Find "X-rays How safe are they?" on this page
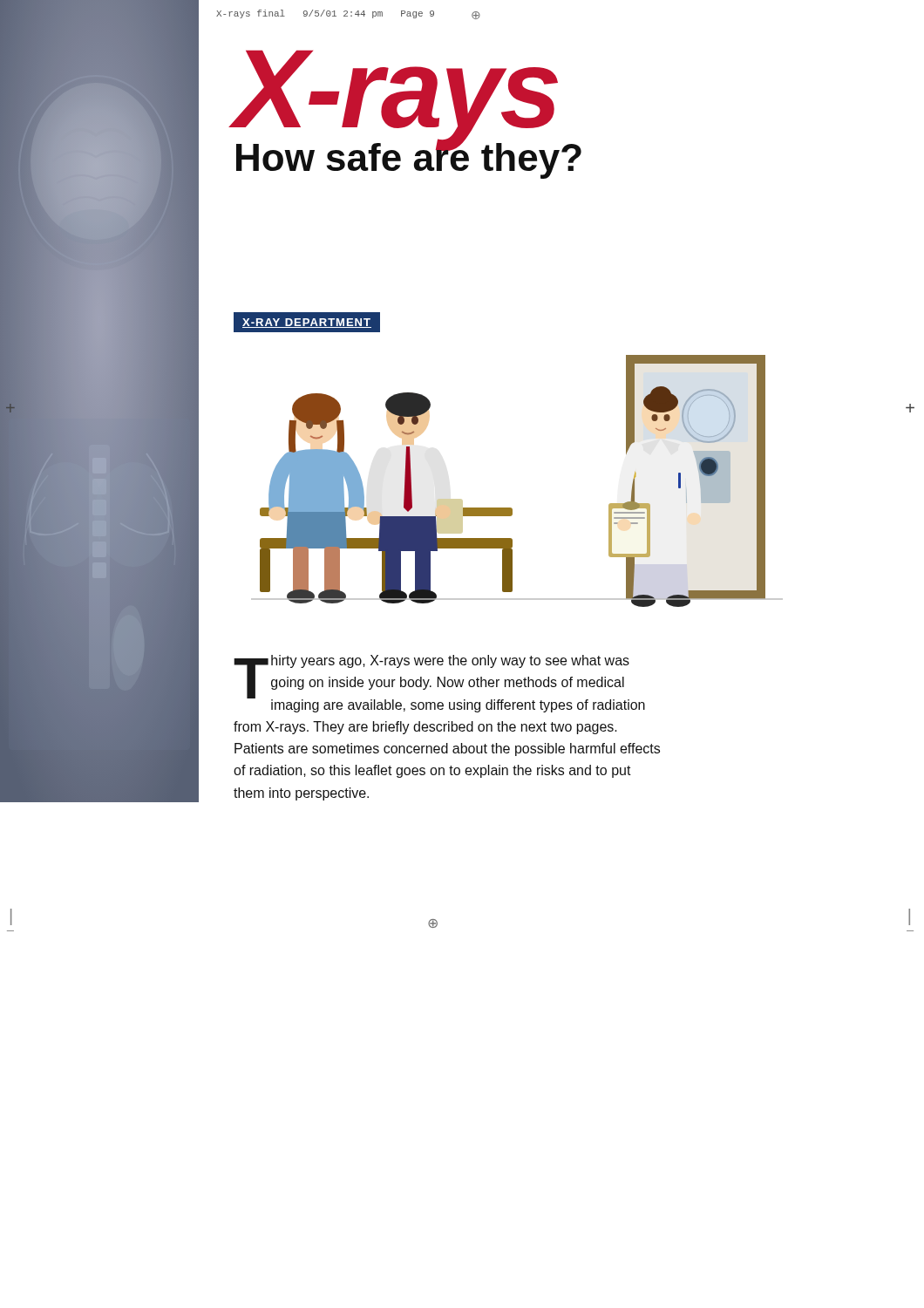924x1308 pixels. click(x=556, y=107)
